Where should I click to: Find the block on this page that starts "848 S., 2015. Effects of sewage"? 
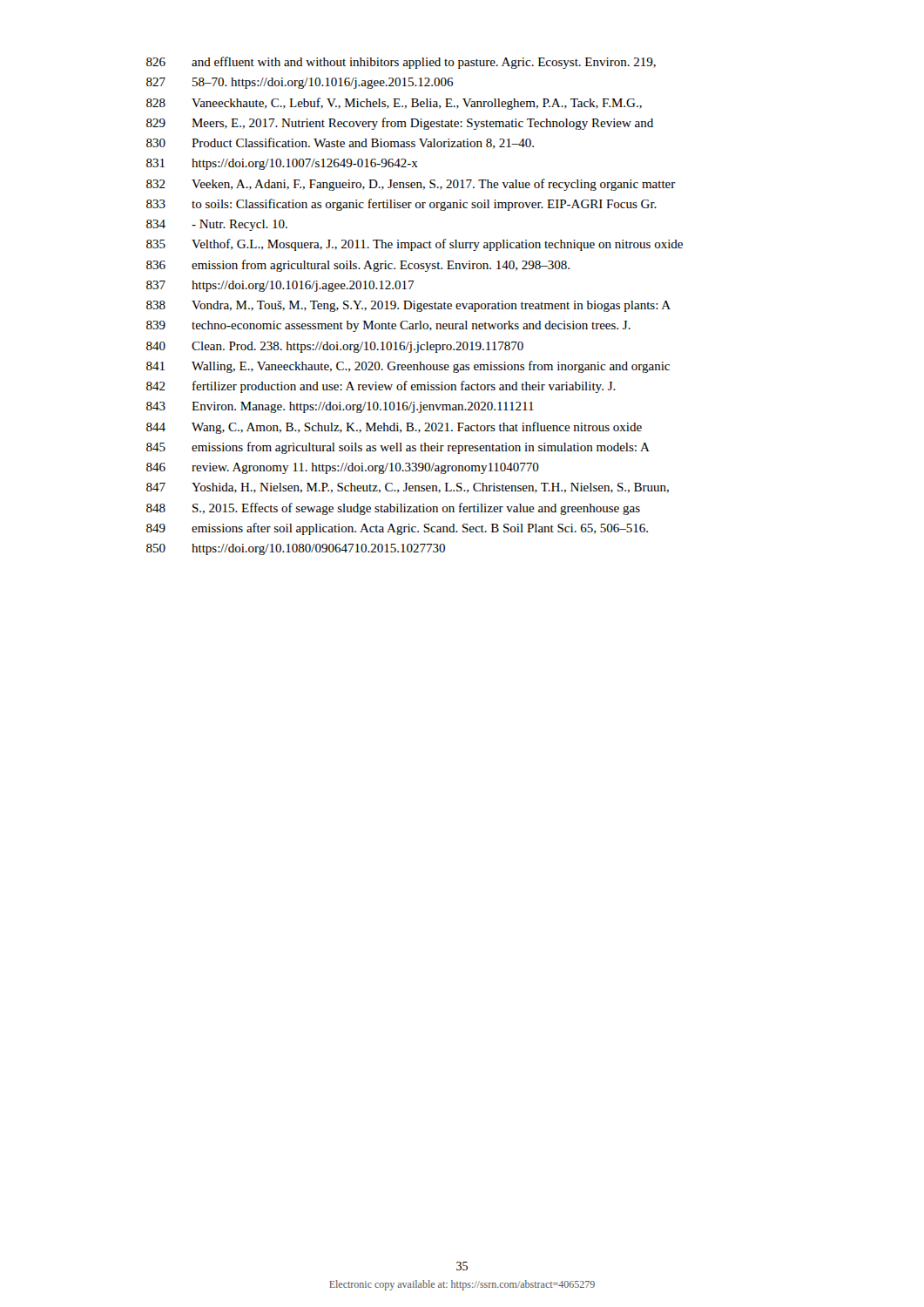coord(479,508)
